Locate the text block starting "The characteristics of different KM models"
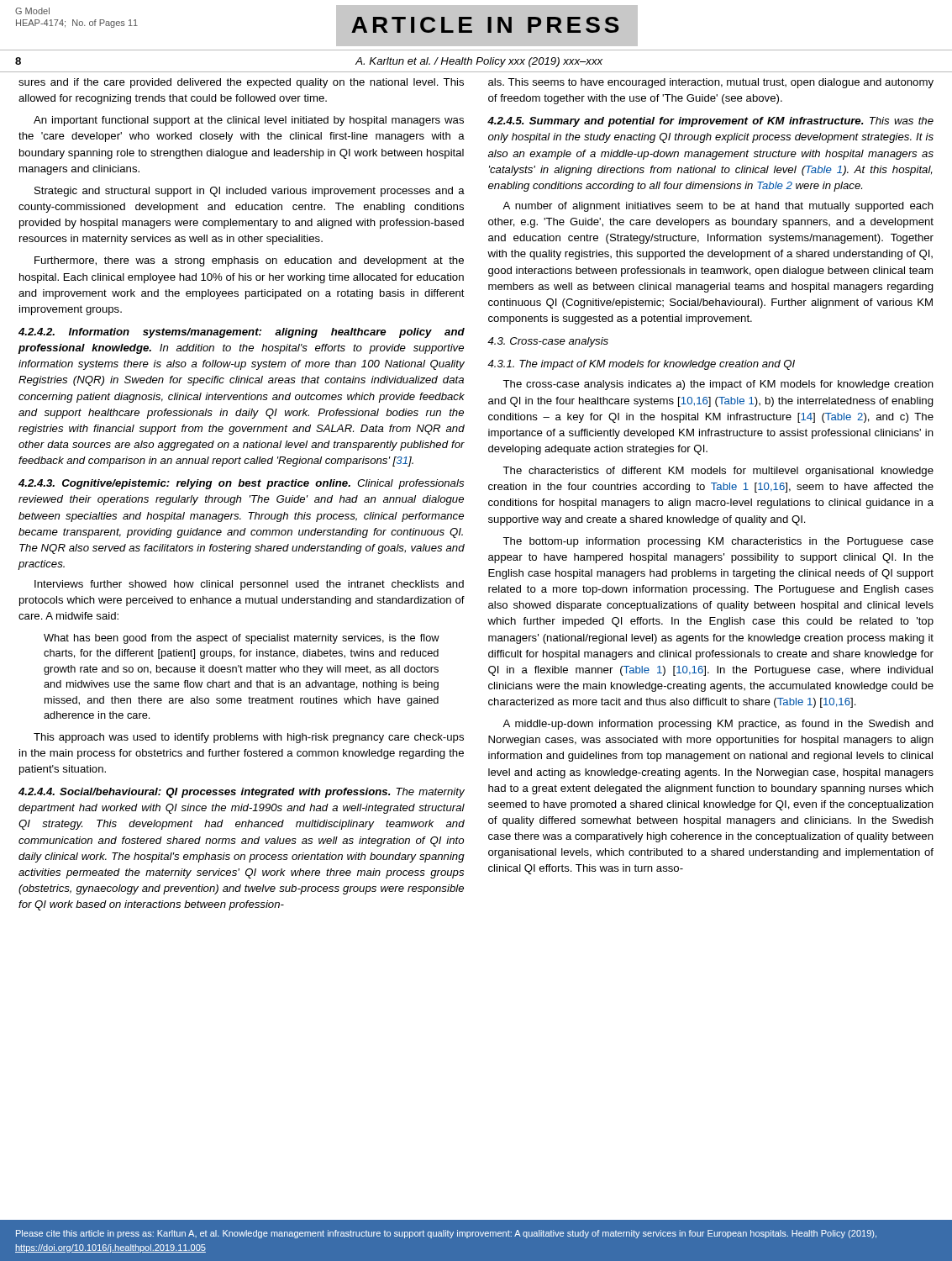 click(711, 495)
